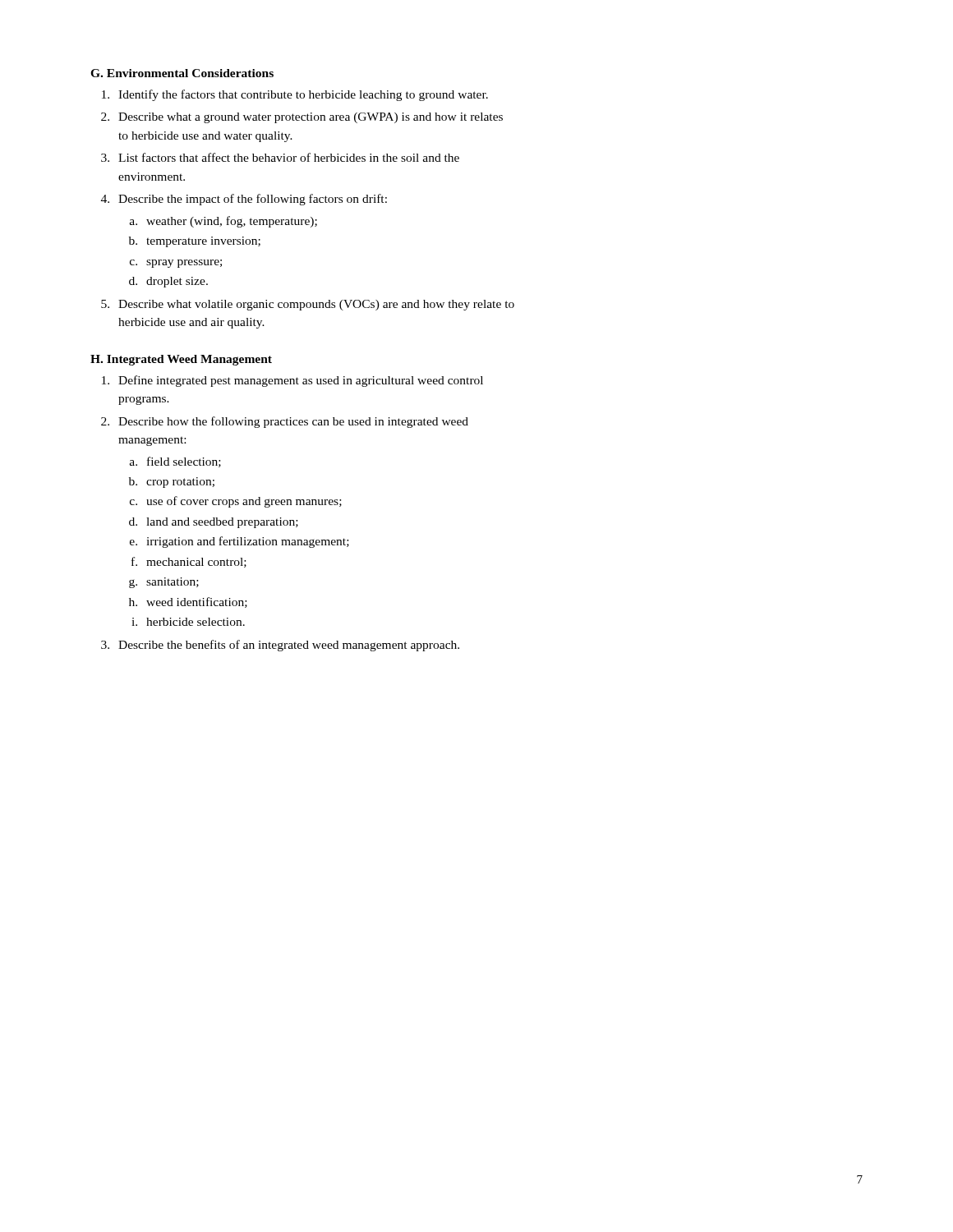Point to the passage starting "field selection;"
The height and width of the screenshot is (1232, 953).
click(x=184, y=461)
